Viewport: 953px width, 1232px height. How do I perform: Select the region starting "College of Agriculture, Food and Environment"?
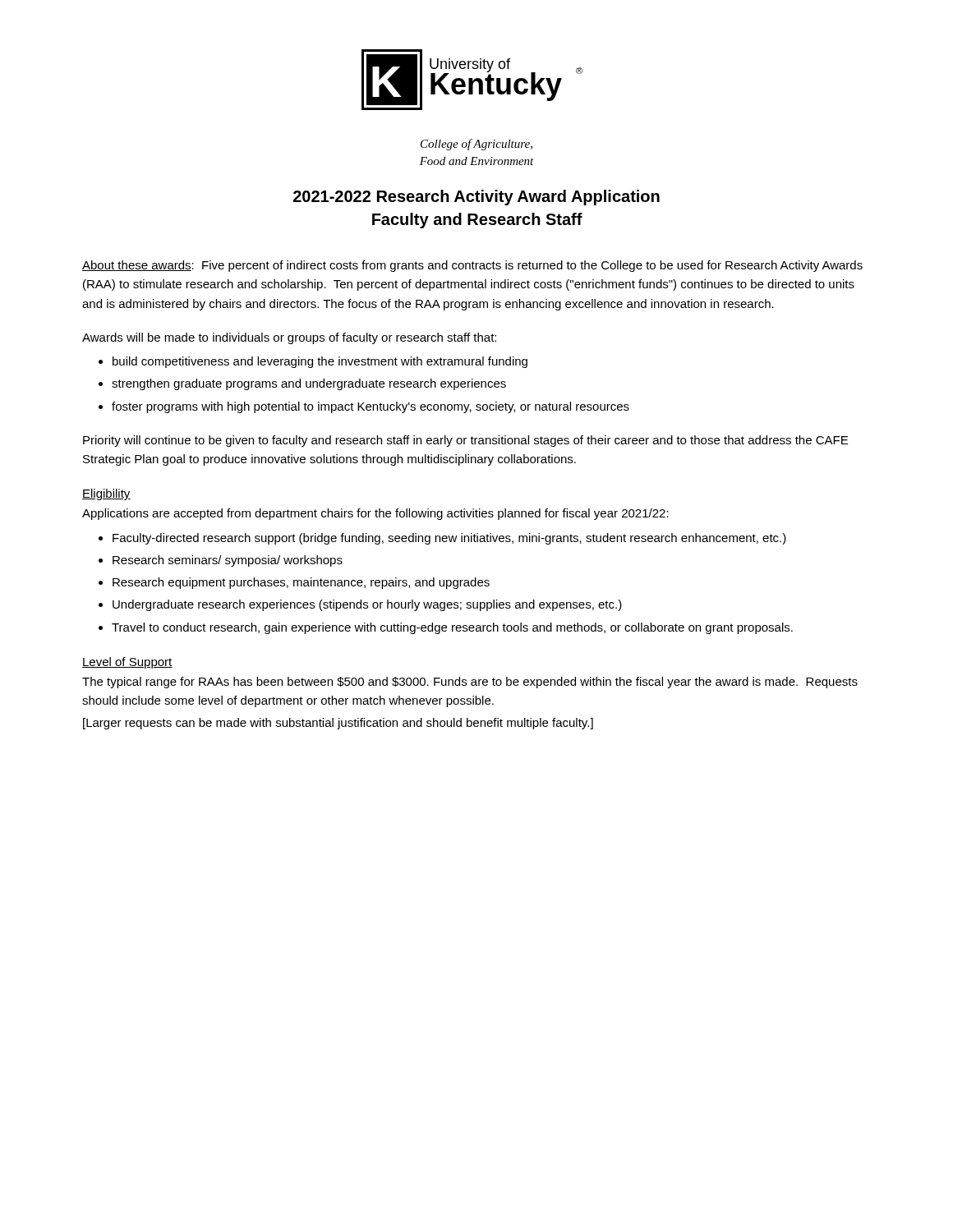[x=476, y=152]
